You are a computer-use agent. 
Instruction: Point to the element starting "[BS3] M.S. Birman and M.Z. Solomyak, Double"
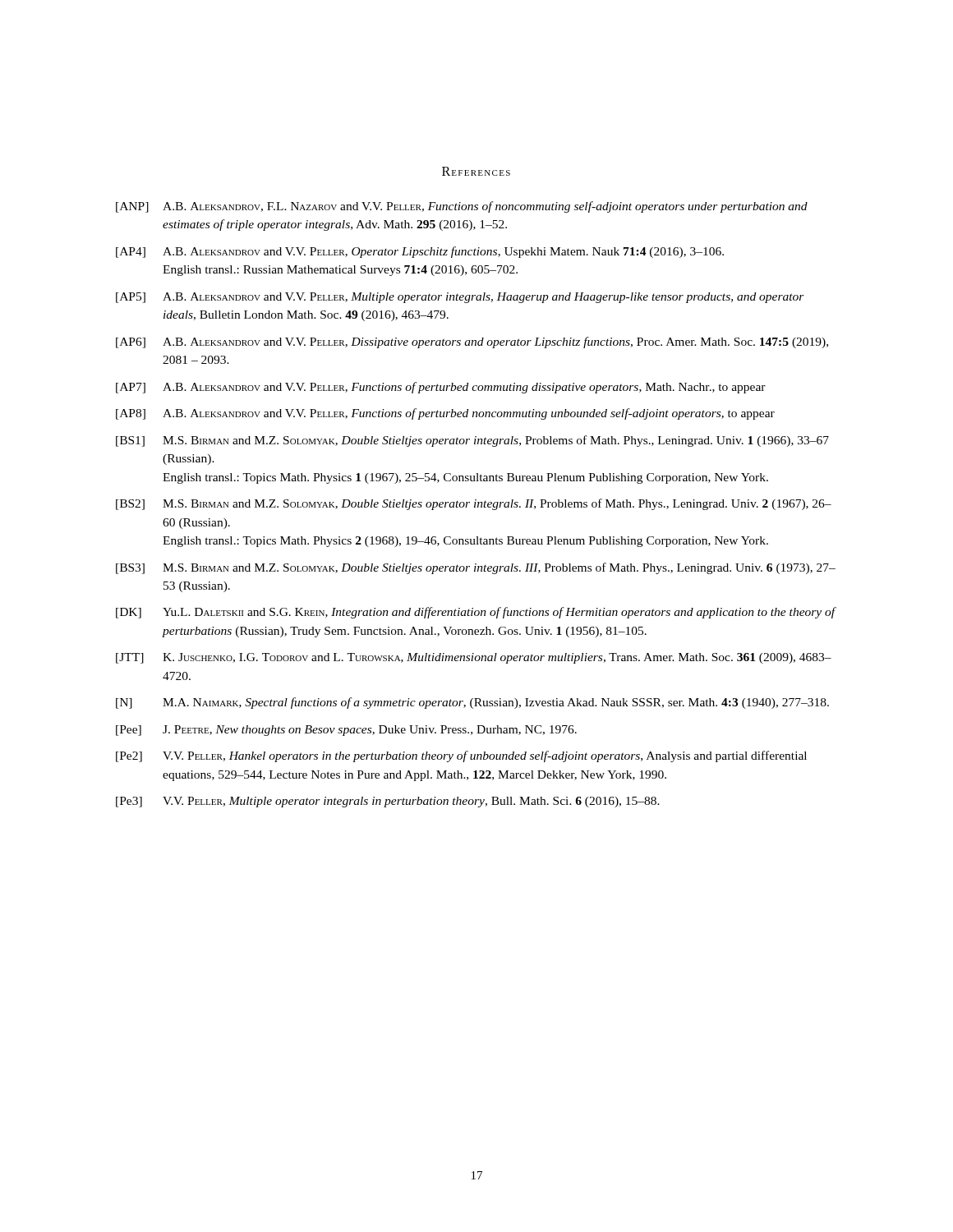[x=476, y=577]
